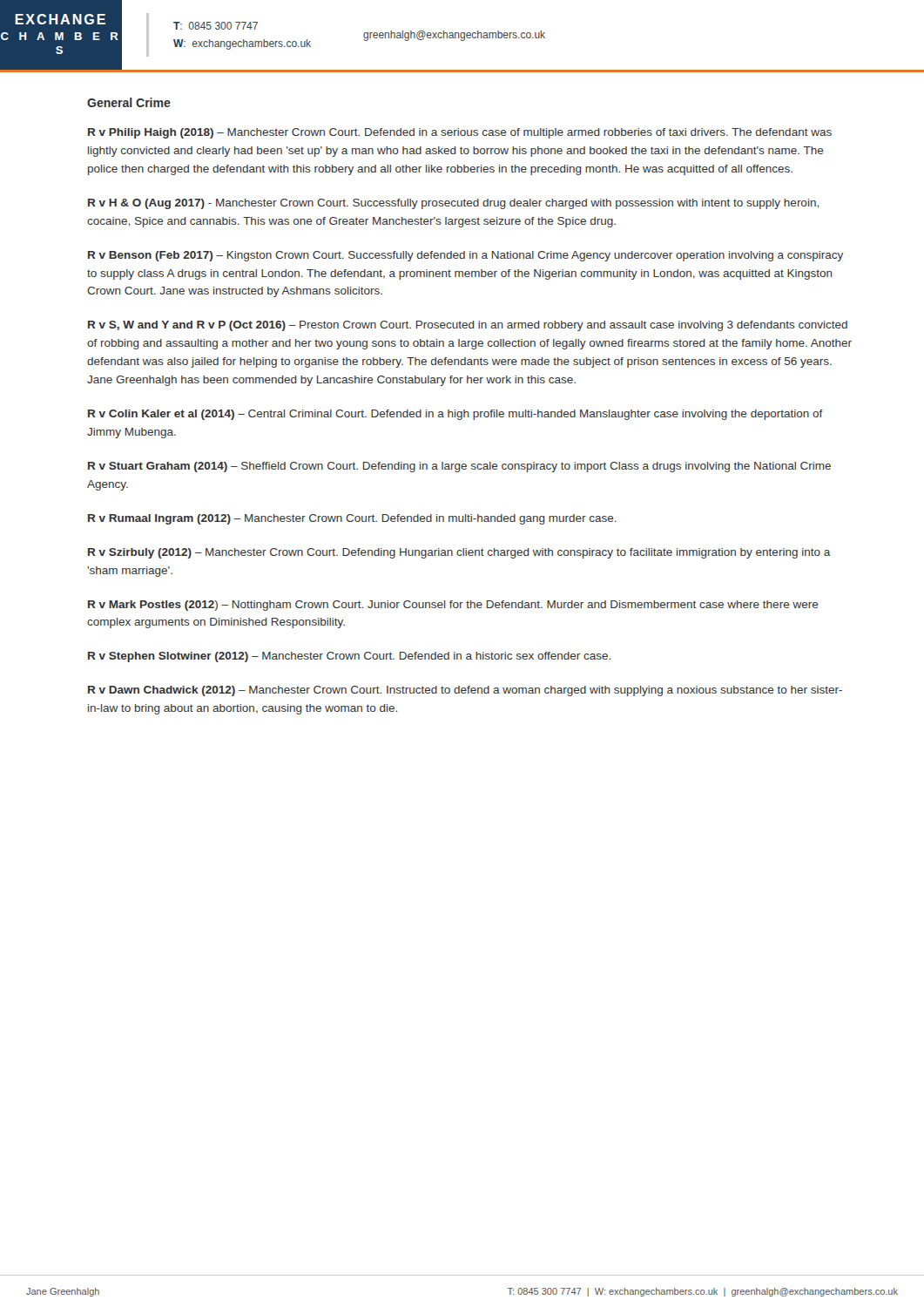Point to the block beginning "R v Rumaal Ingram (2012)"

pyautogui.click(x=352, y=518)
